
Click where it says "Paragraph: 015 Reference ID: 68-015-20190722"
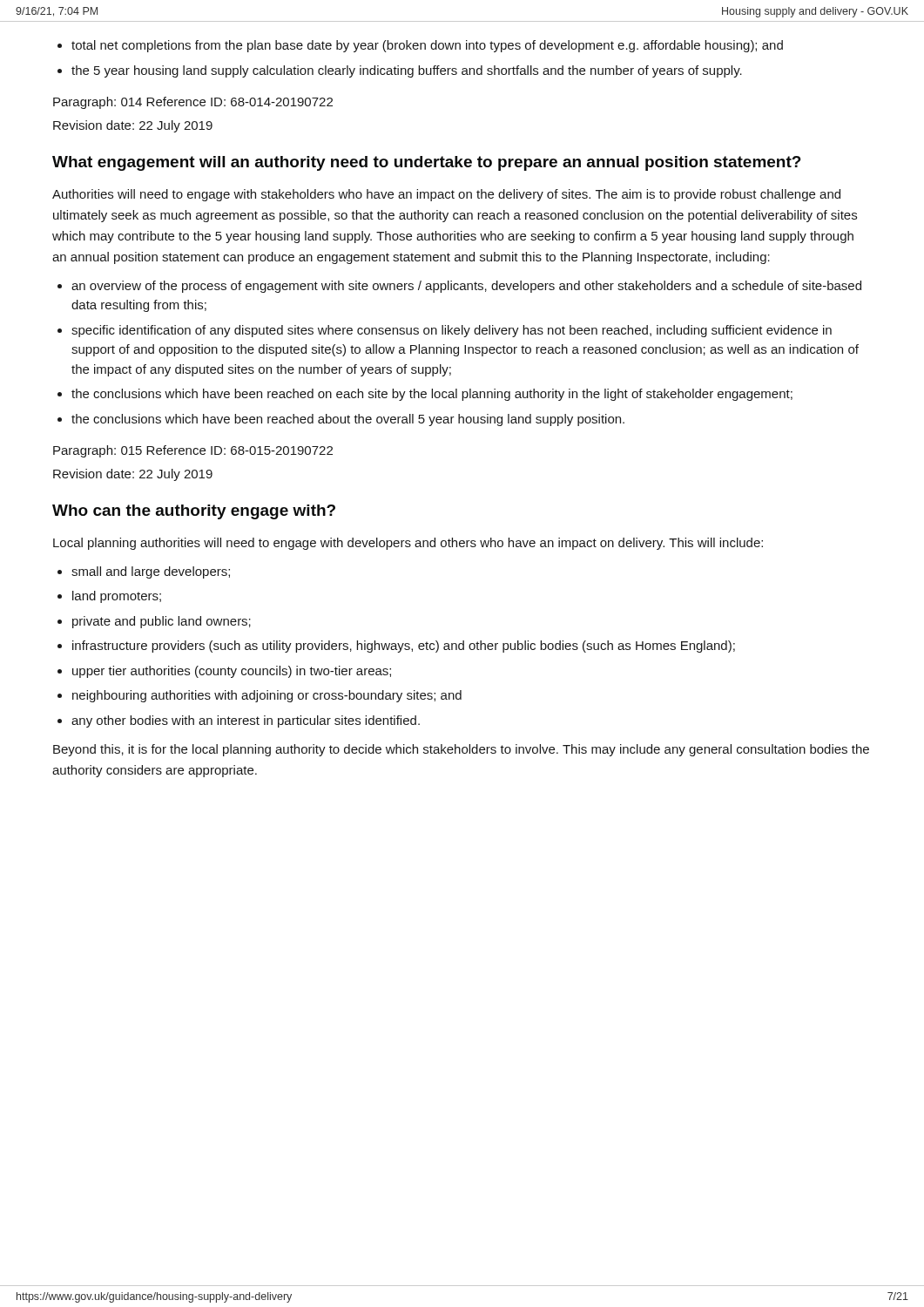tap(193, 450)
